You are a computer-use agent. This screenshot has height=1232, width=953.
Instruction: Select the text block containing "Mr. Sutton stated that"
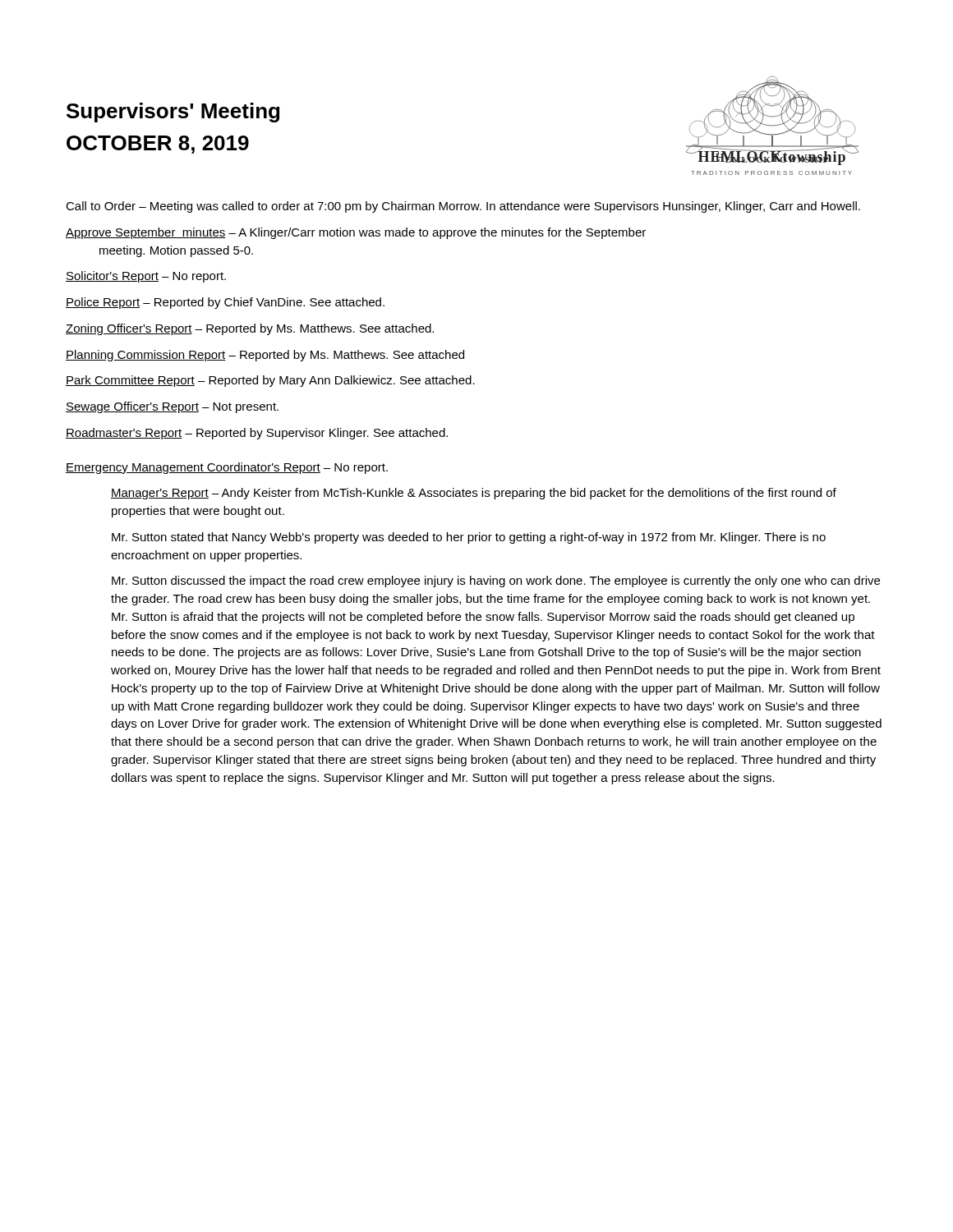coord(468,545)
